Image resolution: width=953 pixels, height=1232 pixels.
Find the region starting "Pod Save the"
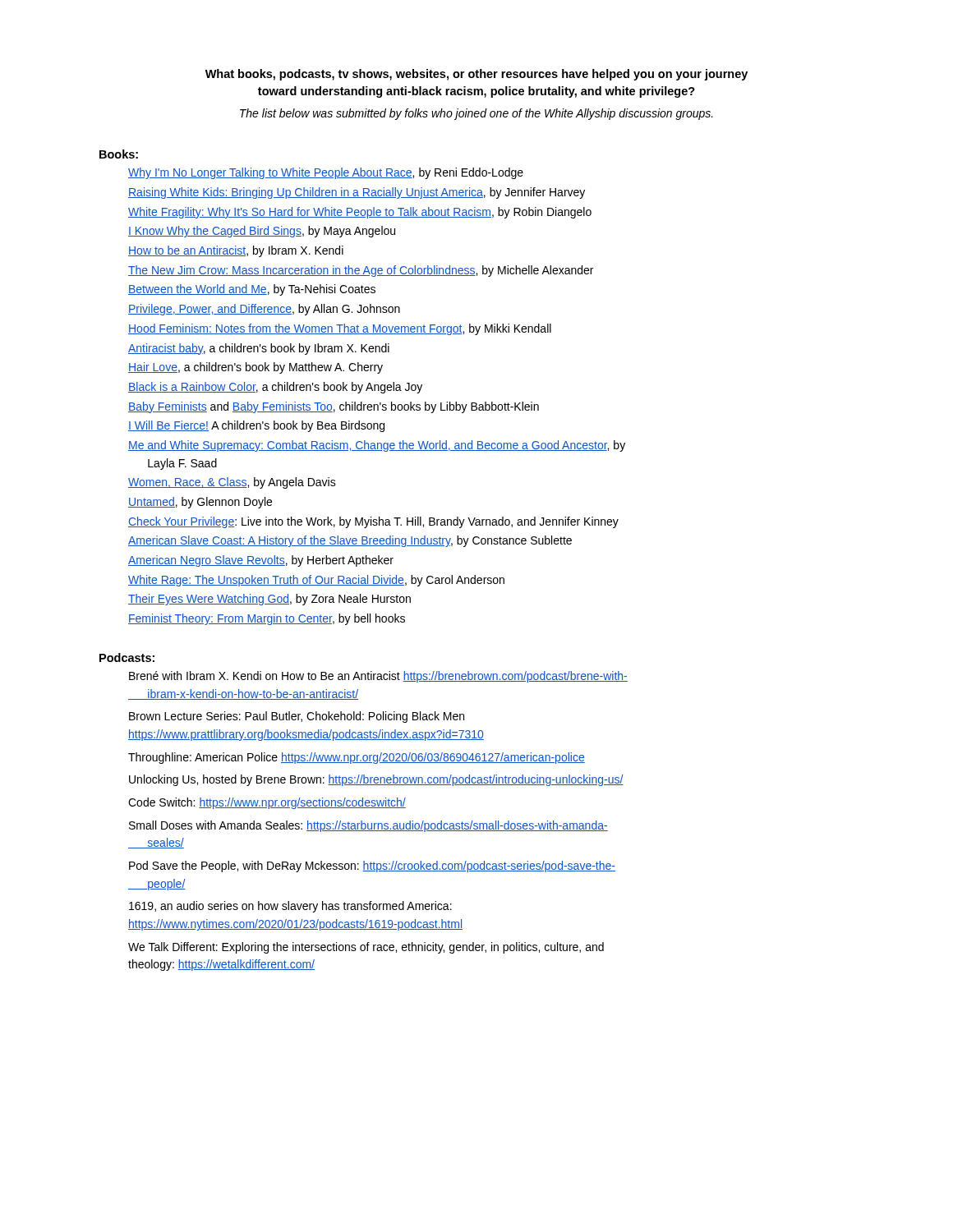372,875
